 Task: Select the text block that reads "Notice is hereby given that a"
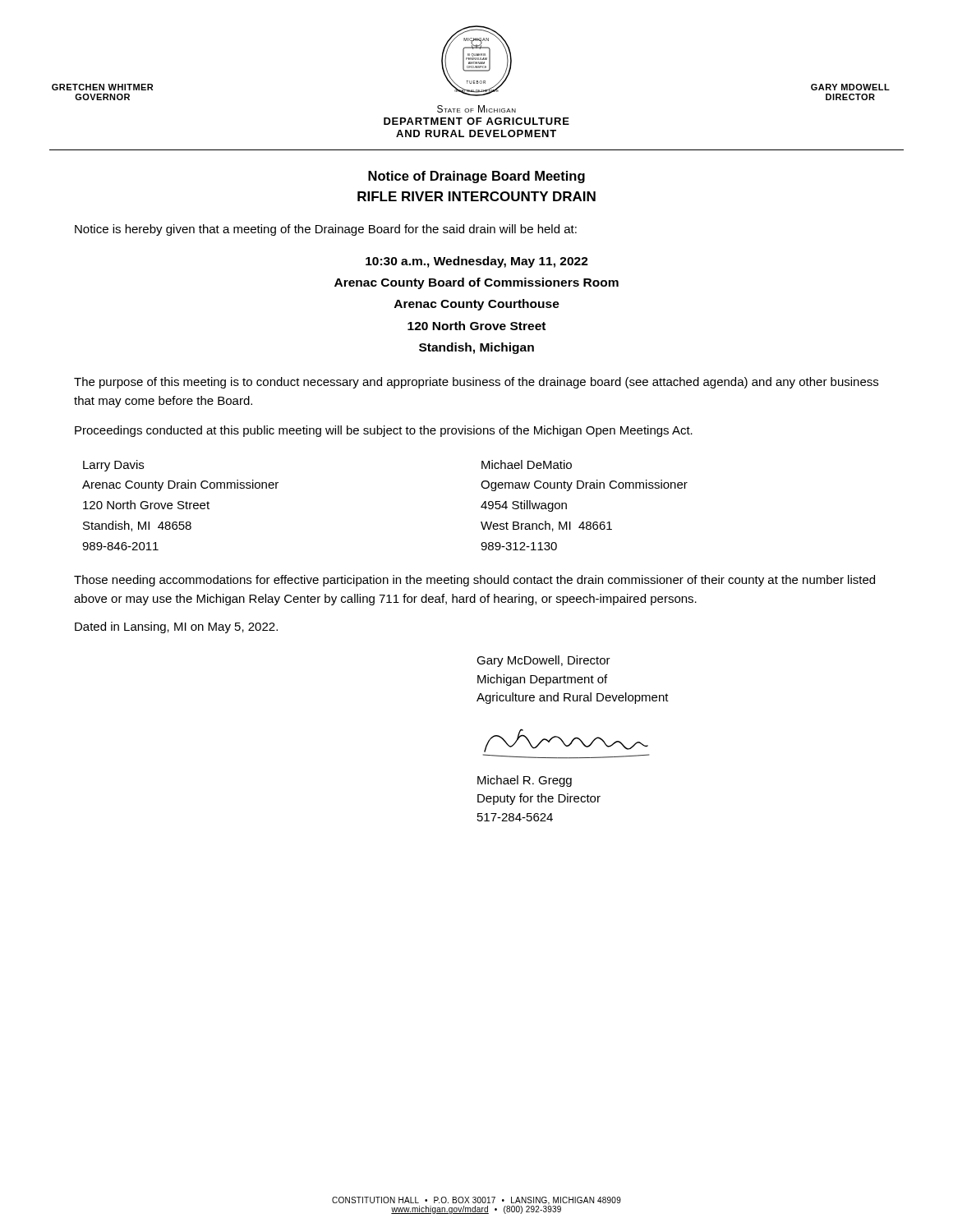pos(326,229)
